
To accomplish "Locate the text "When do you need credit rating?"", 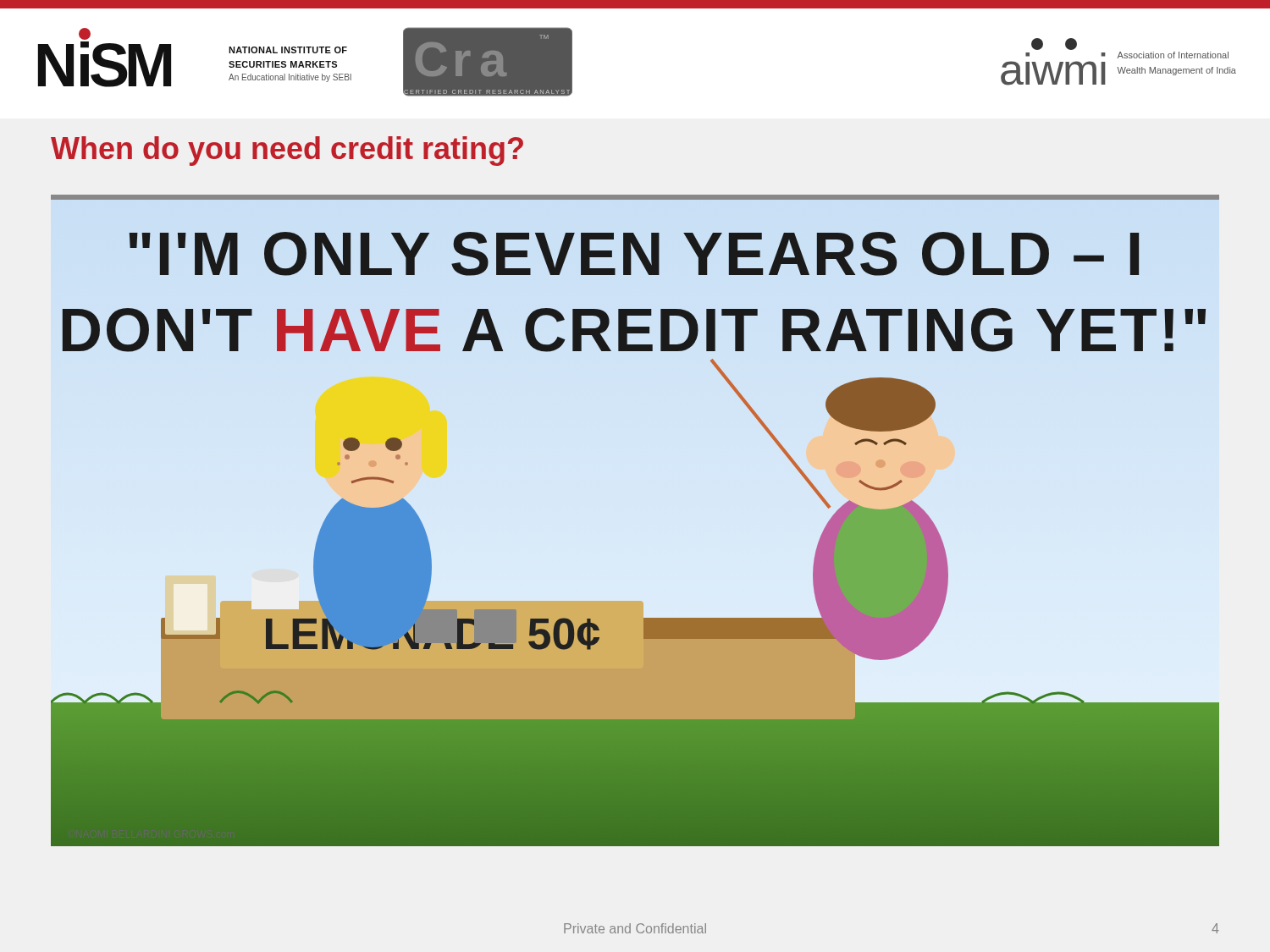I will (288, 149).
